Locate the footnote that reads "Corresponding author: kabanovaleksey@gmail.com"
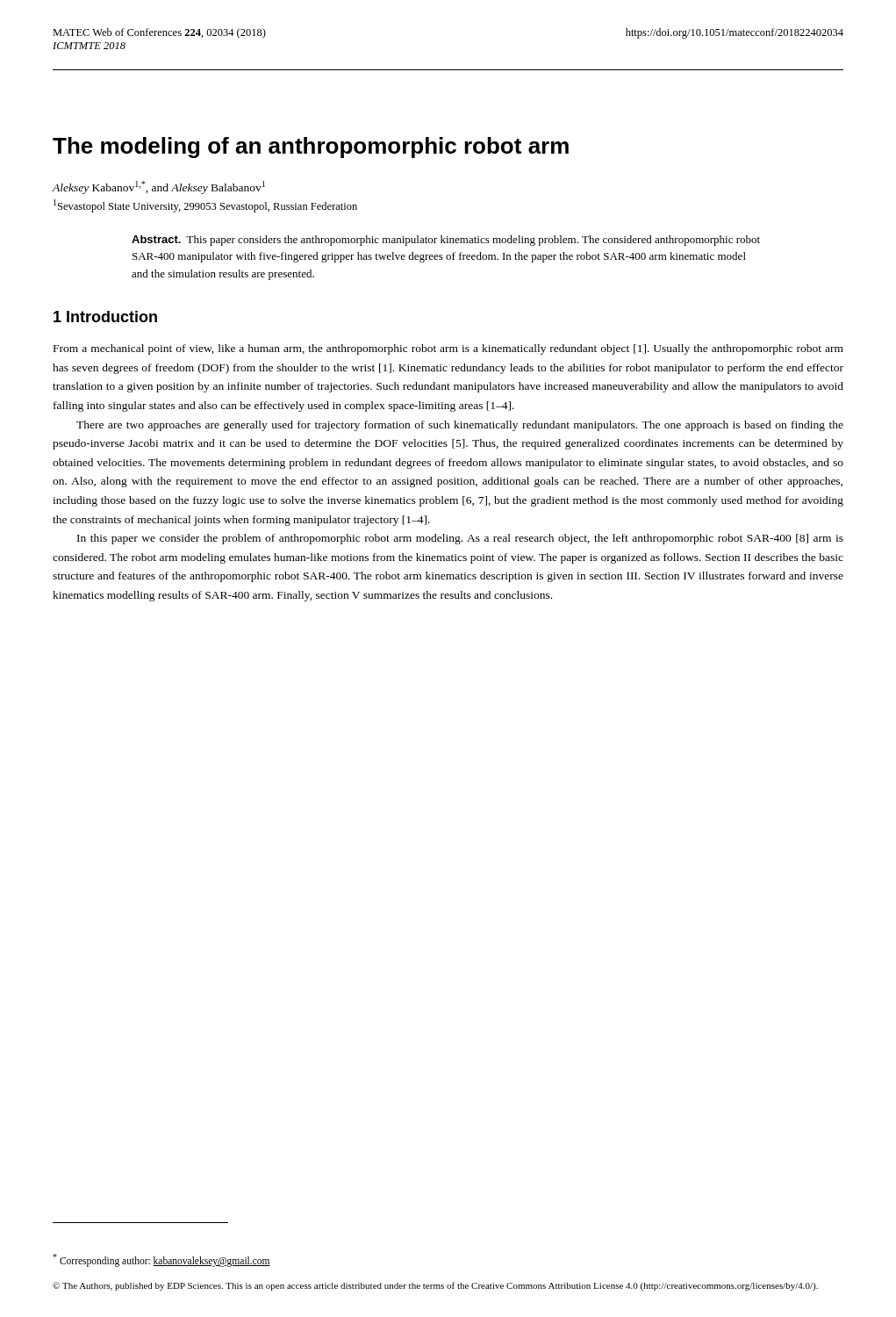The image size is (896, 1317). [x=161, y=1260]
